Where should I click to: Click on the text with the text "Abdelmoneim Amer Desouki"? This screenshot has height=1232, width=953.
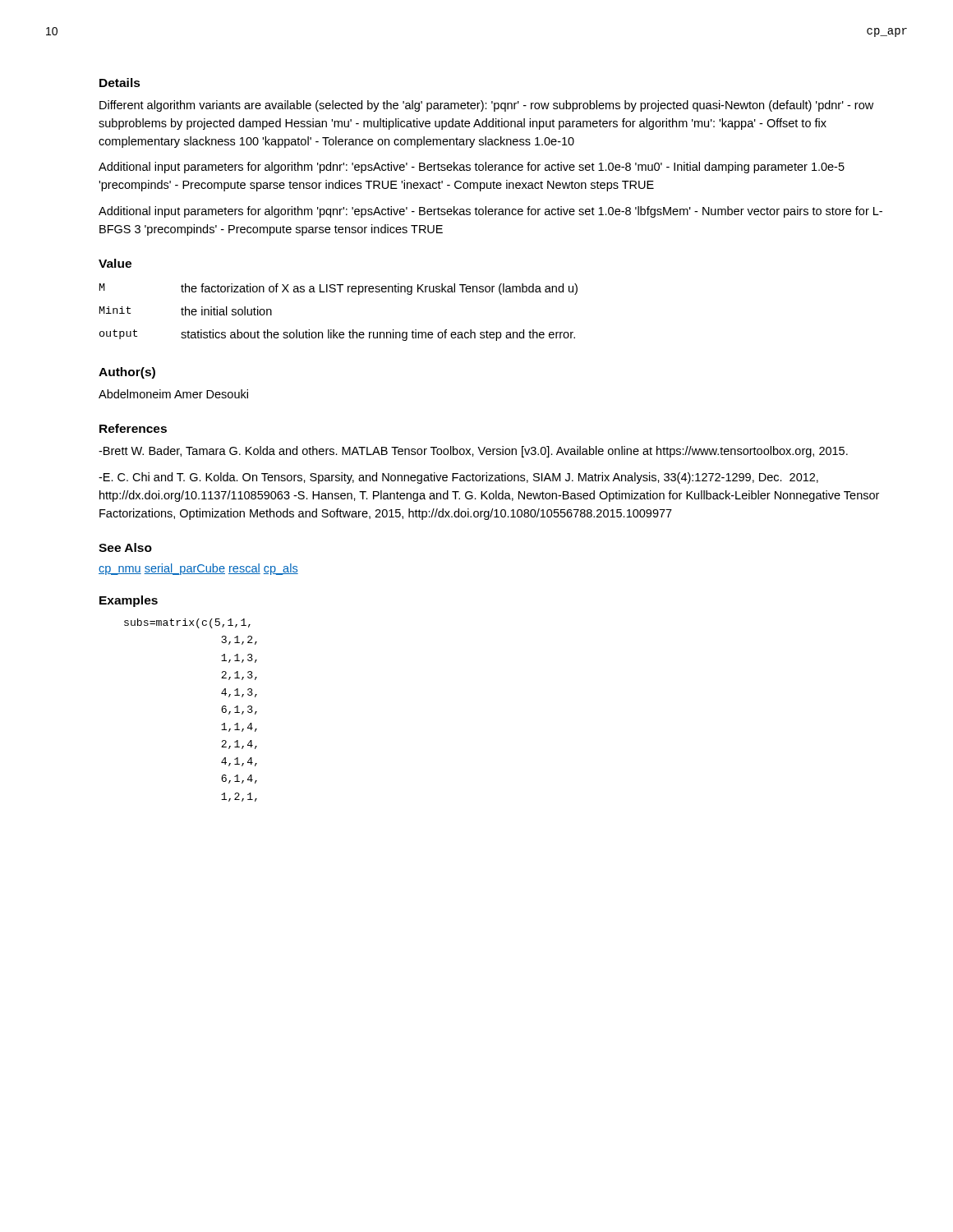pyautogui.click(x=174, y=394)
